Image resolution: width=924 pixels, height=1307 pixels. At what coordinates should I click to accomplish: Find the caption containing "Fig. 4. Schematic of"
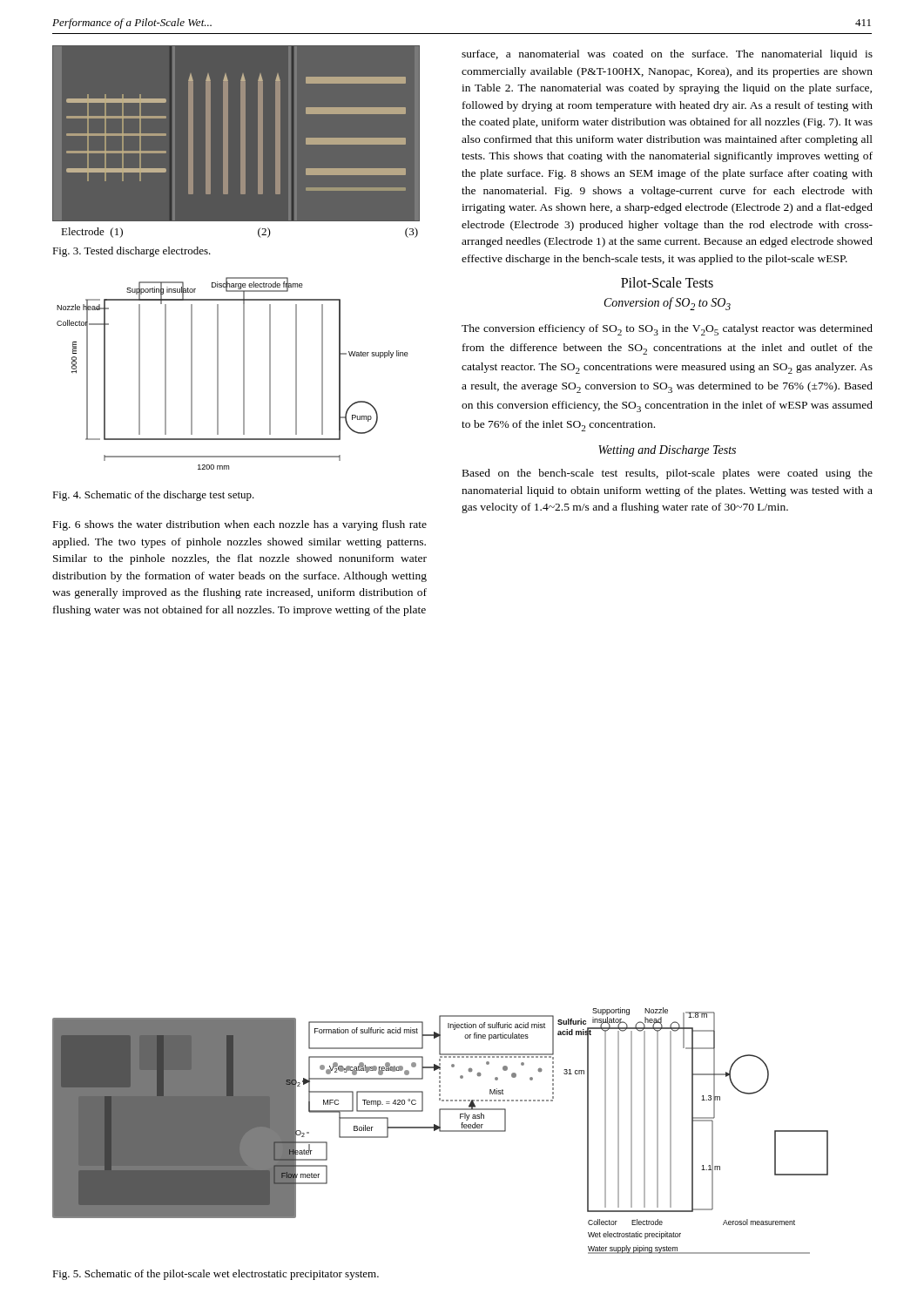pyautogui.click(x=153, y=494)
